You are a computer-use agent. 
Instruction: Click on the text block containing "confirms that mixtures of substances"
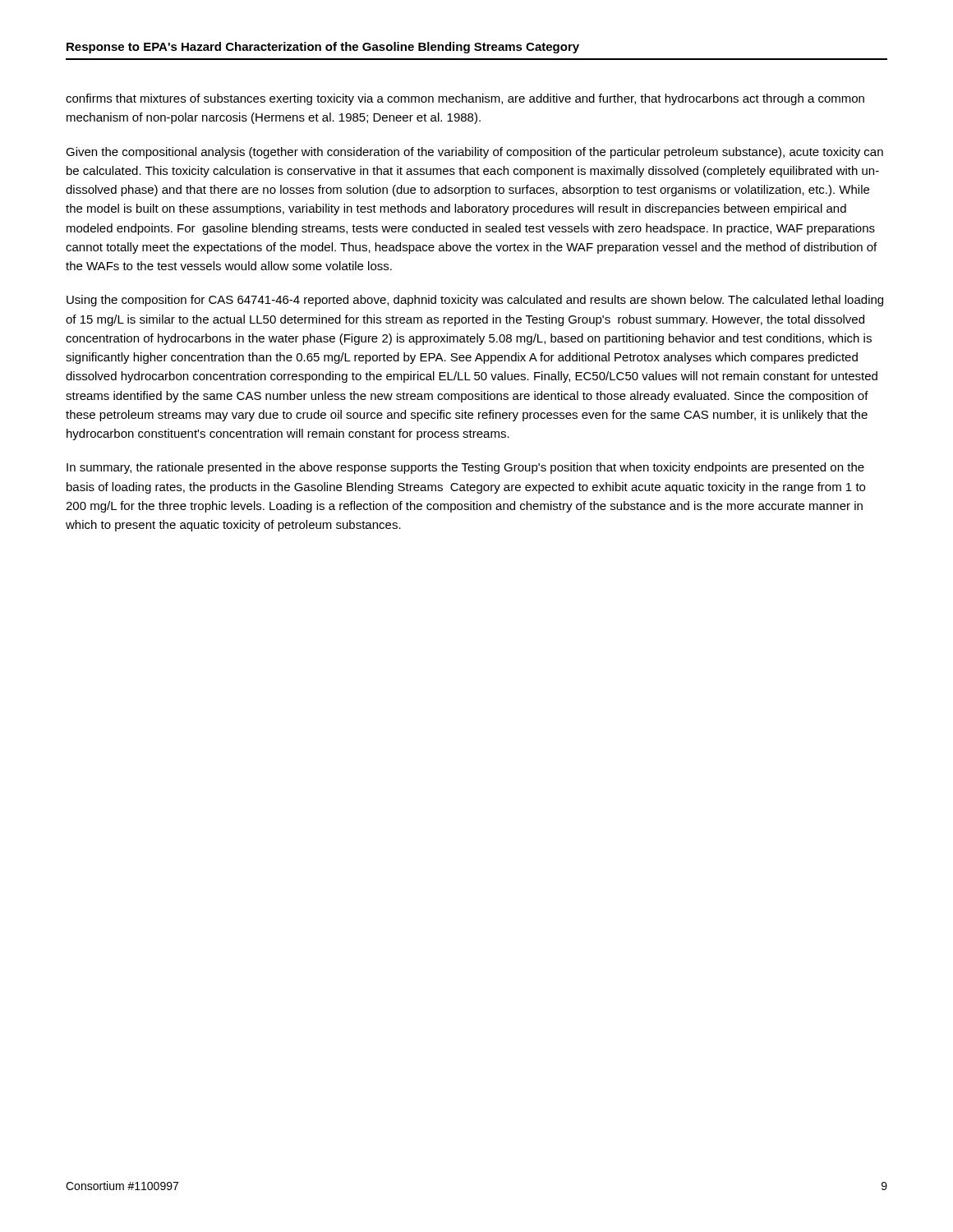[x=465, y=108]
